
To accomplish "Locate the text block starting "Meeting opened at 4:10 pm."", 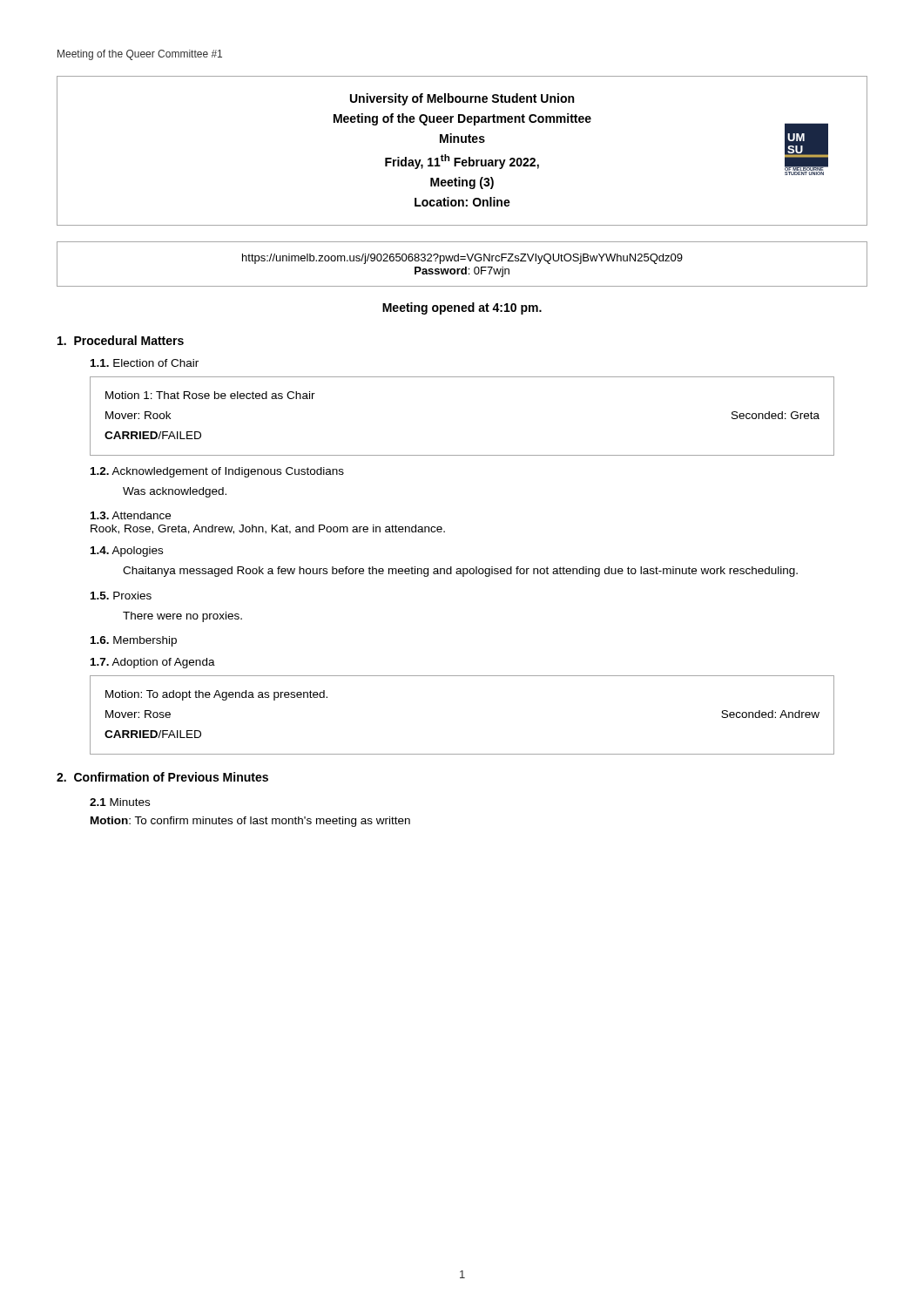I will tap(462, 308).
